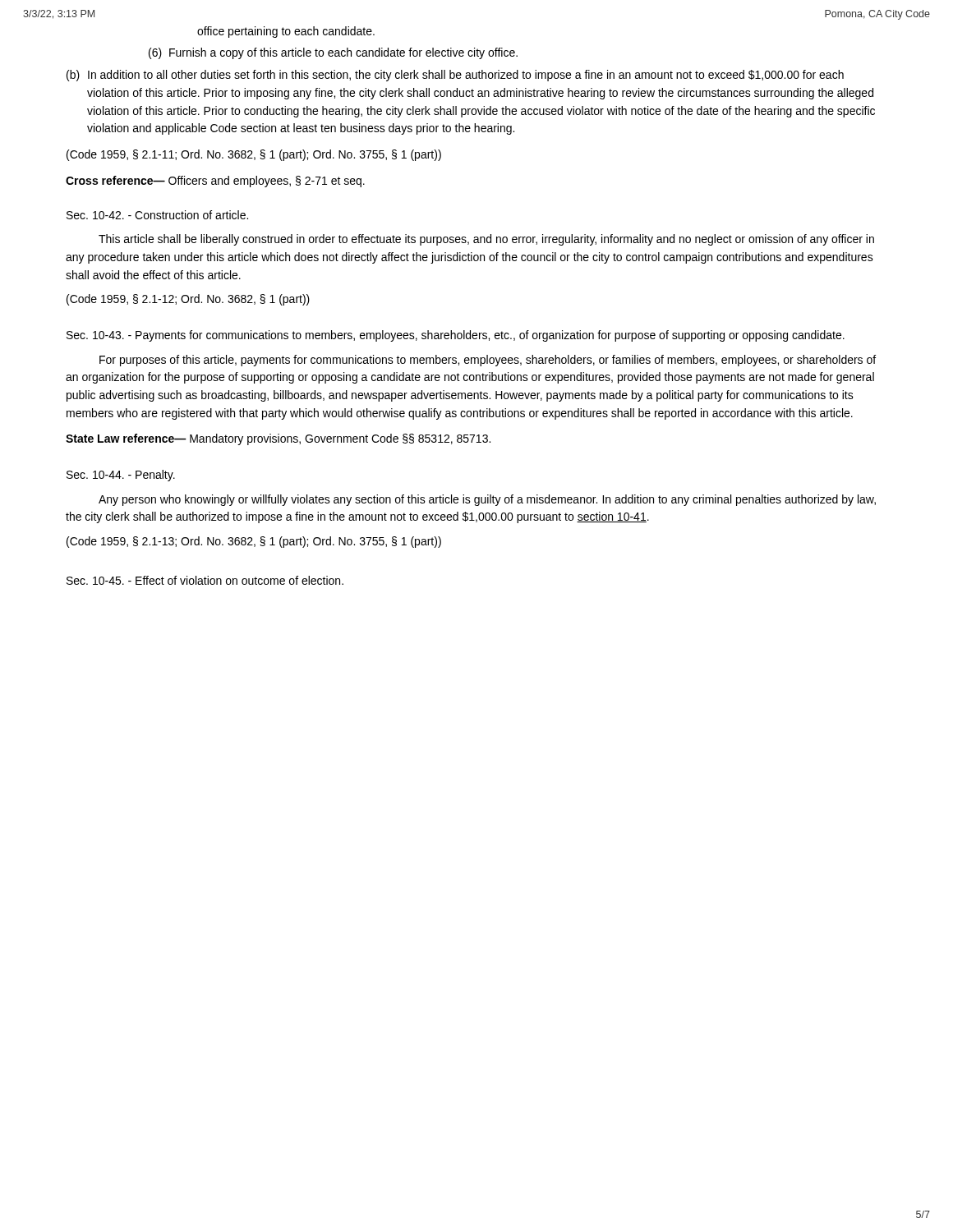Find the block on this page that starts "State Law reference— Mandatory provisions, Government"
The image size is (953, 1232).
tap(279, 439)
